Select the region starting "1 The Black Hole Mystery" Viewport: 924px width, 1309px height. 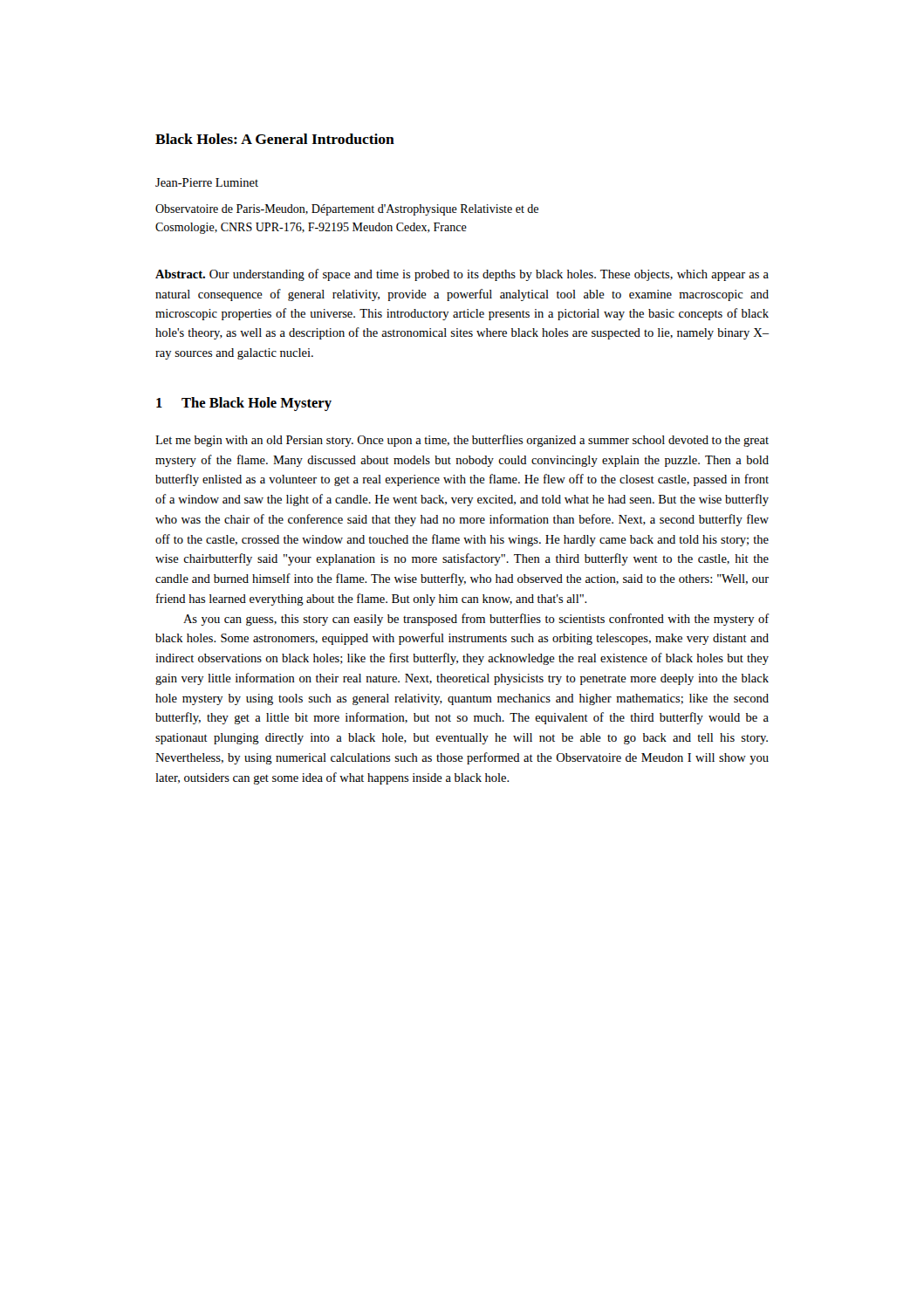(243, 403)
